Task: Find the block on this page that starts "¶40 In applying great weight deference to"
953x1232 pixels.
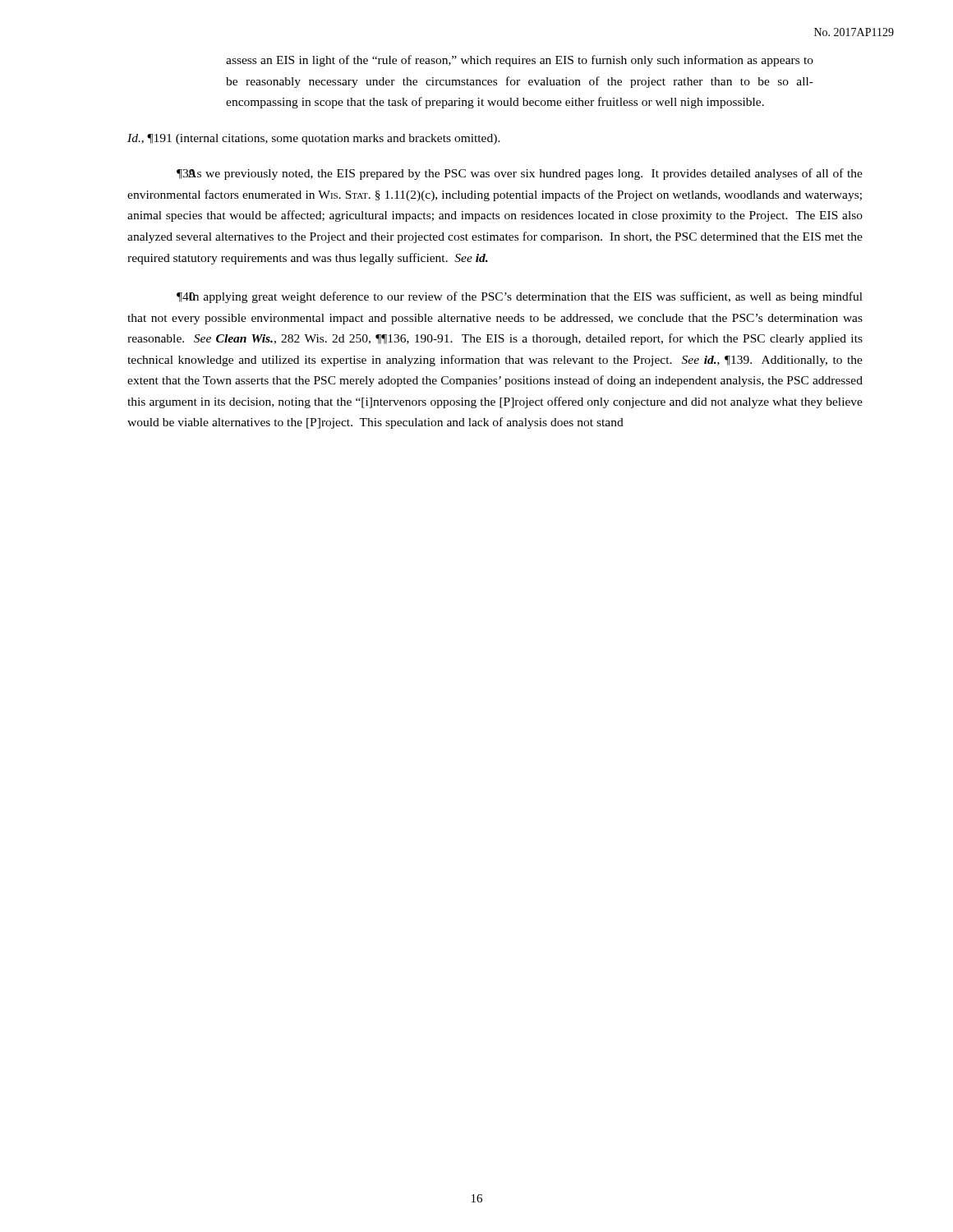Action: point(495,357)
